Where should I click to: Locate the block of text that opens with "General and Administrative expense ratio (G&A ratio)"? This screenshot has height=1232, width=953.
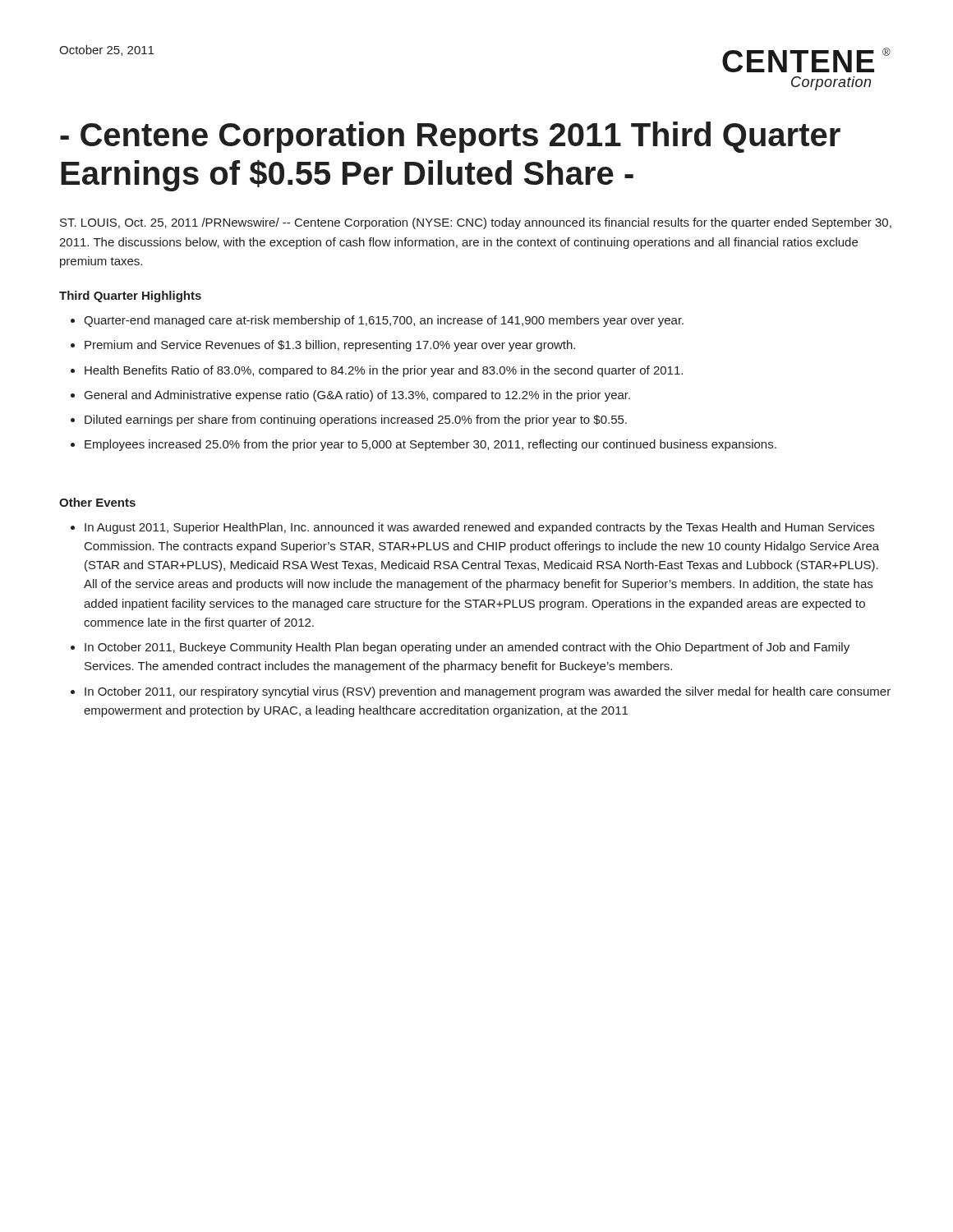pos(357,395)
